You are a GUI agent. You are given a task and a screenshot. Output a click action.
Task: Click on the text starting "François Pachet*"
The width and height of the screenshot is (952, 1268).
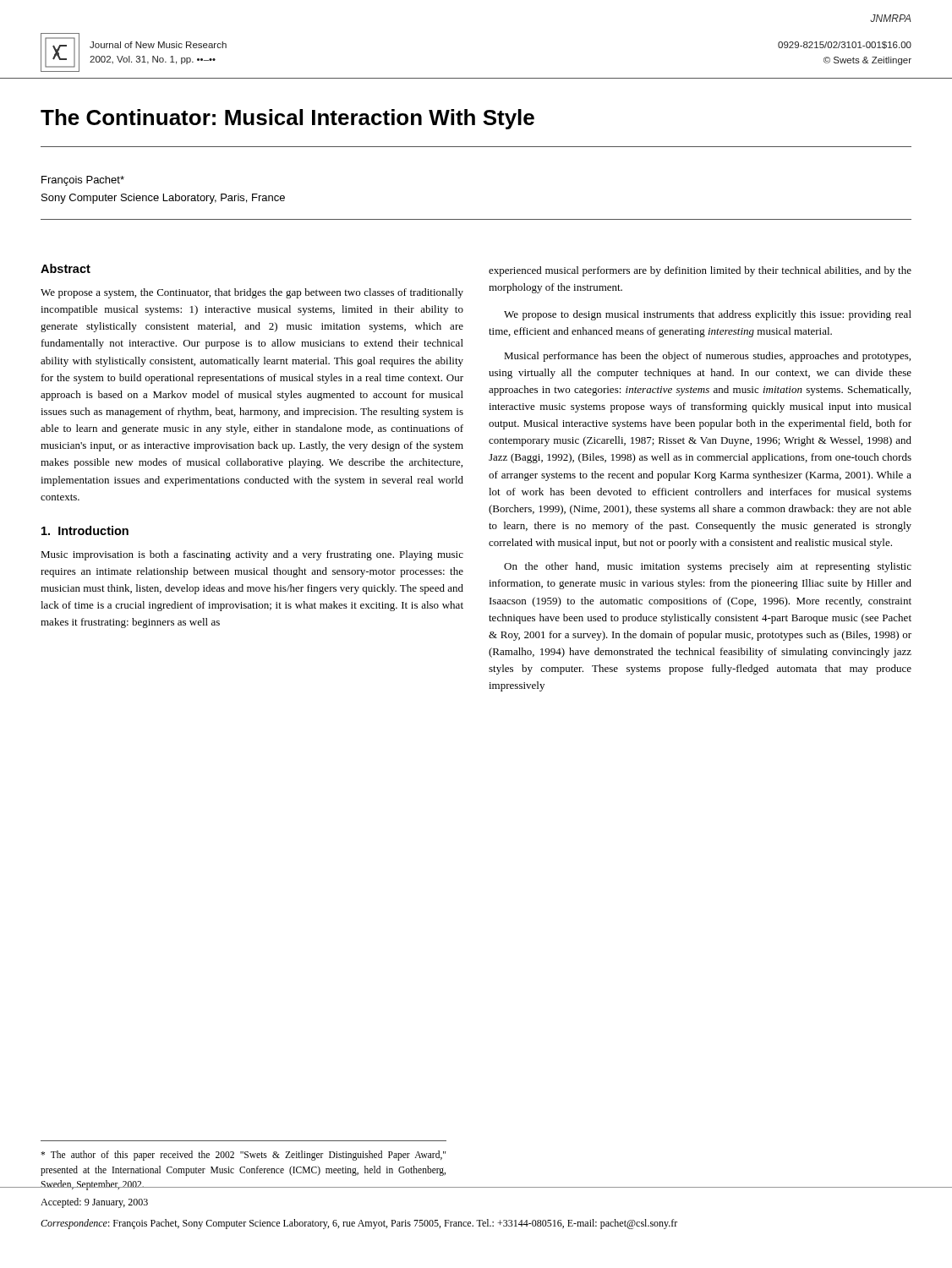click(x=82, y=180)
